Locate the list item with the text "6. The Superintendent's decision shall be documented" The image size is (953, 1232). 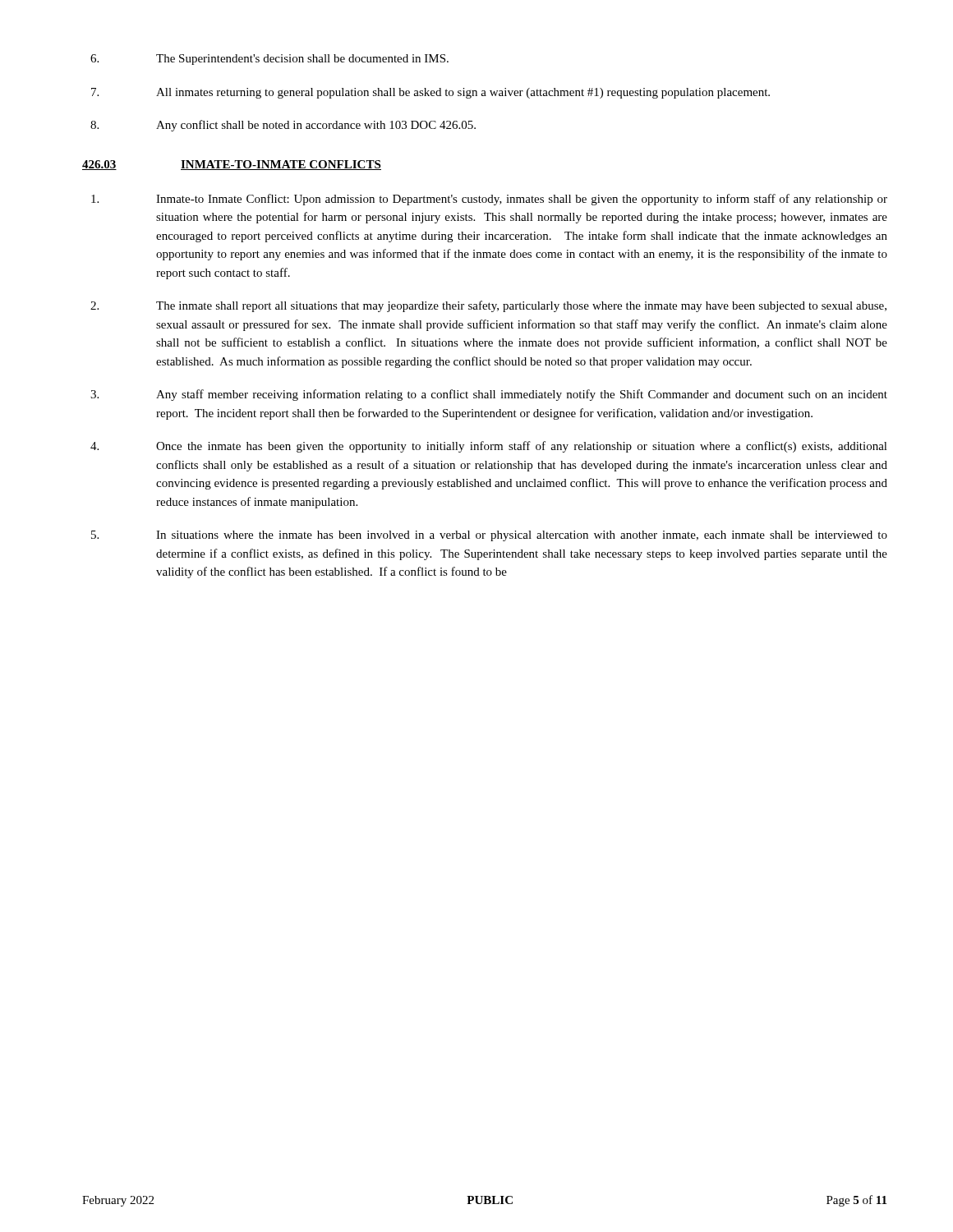[x=269, y=60]
